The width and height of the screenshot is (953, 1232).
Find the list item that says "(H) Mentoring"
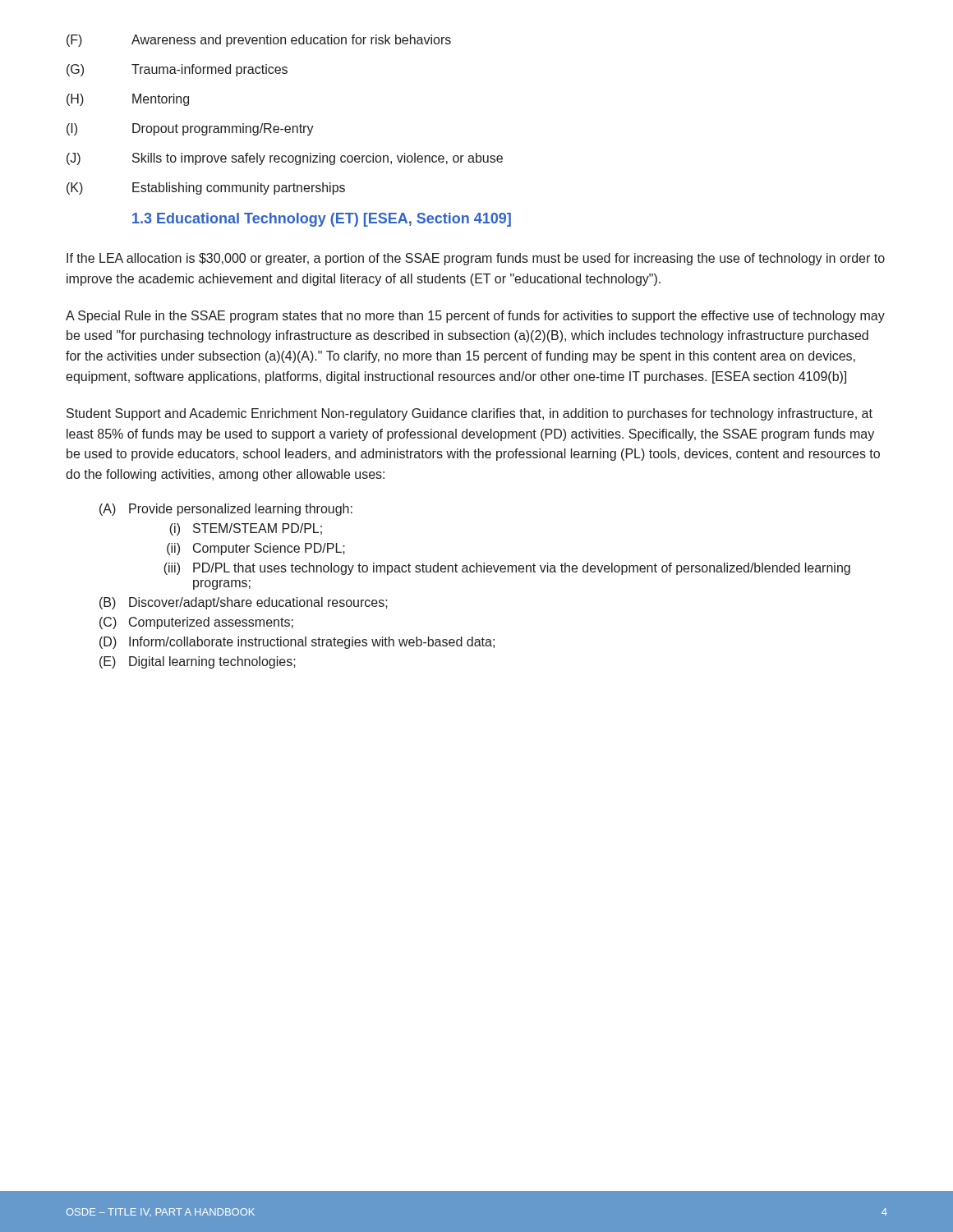[x=128, y=99]
